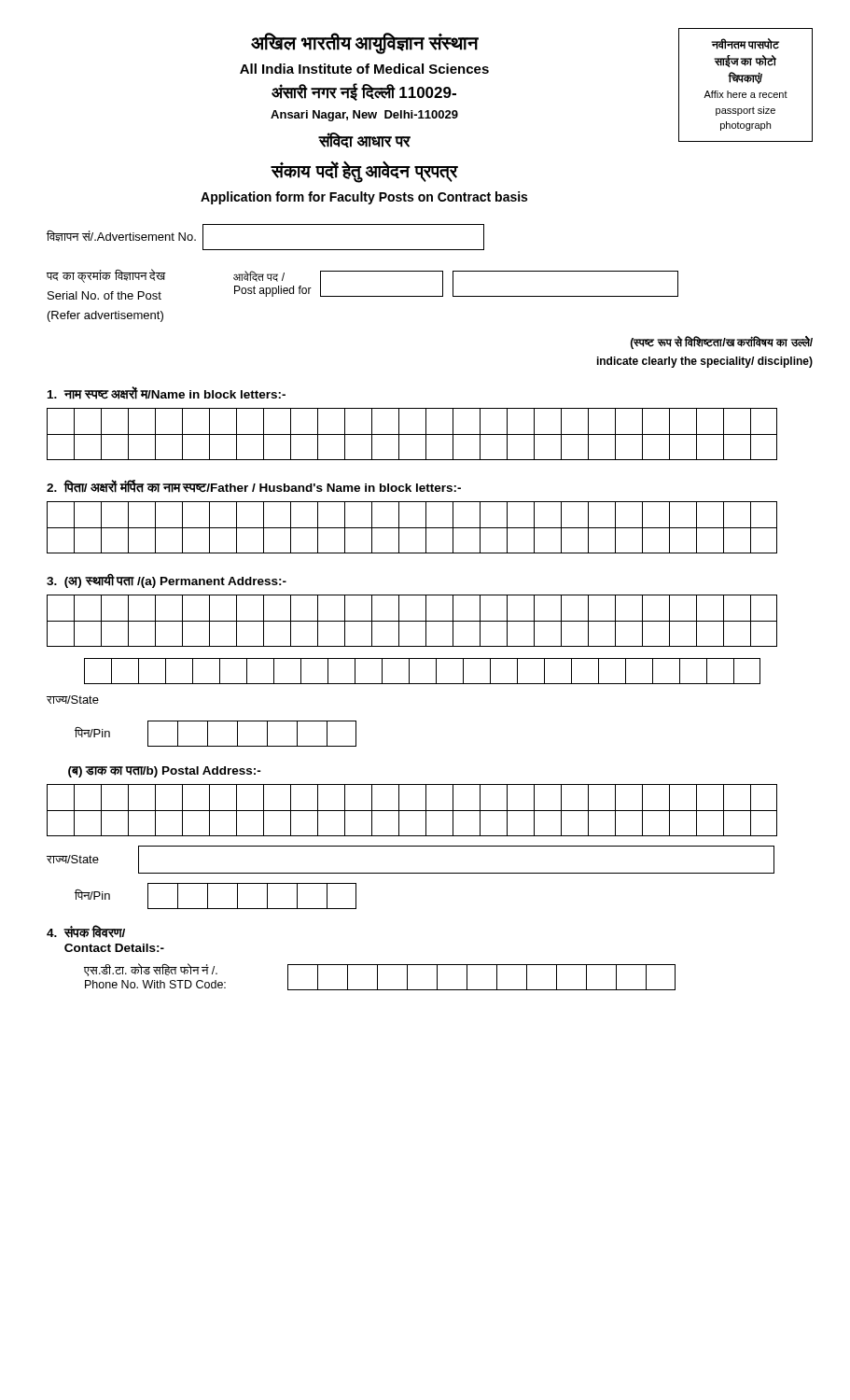Navigate to the text starting "एस.डी.टा. कोड सहित फोन नं /.Phone No. With"
The image size is (850, 1400).
click(380, 977)
